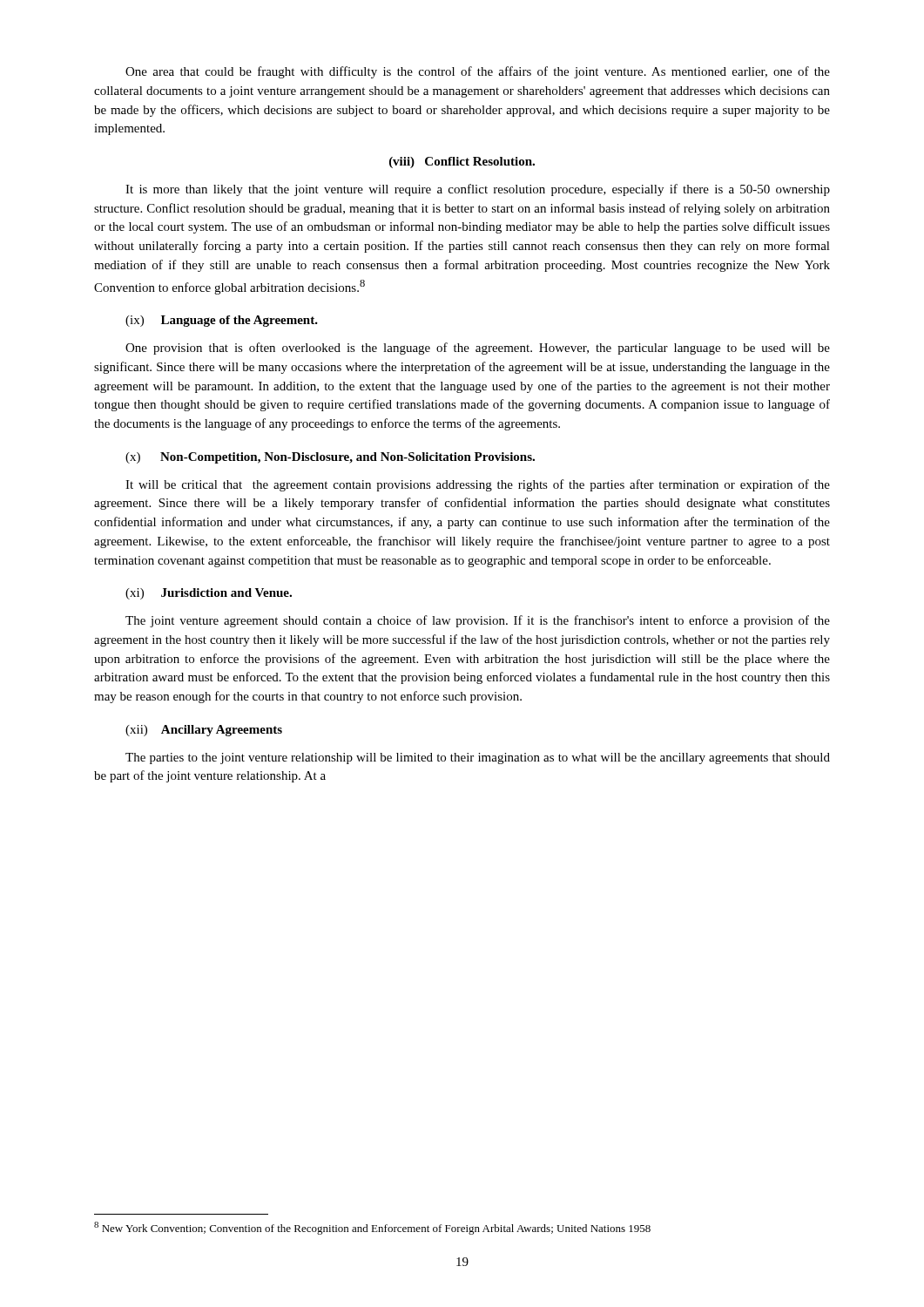The width and height of the screenshot is (924, 1307).
Task: Locate the block of text that opens with "It is more than"
Action: tap(462, 238)
